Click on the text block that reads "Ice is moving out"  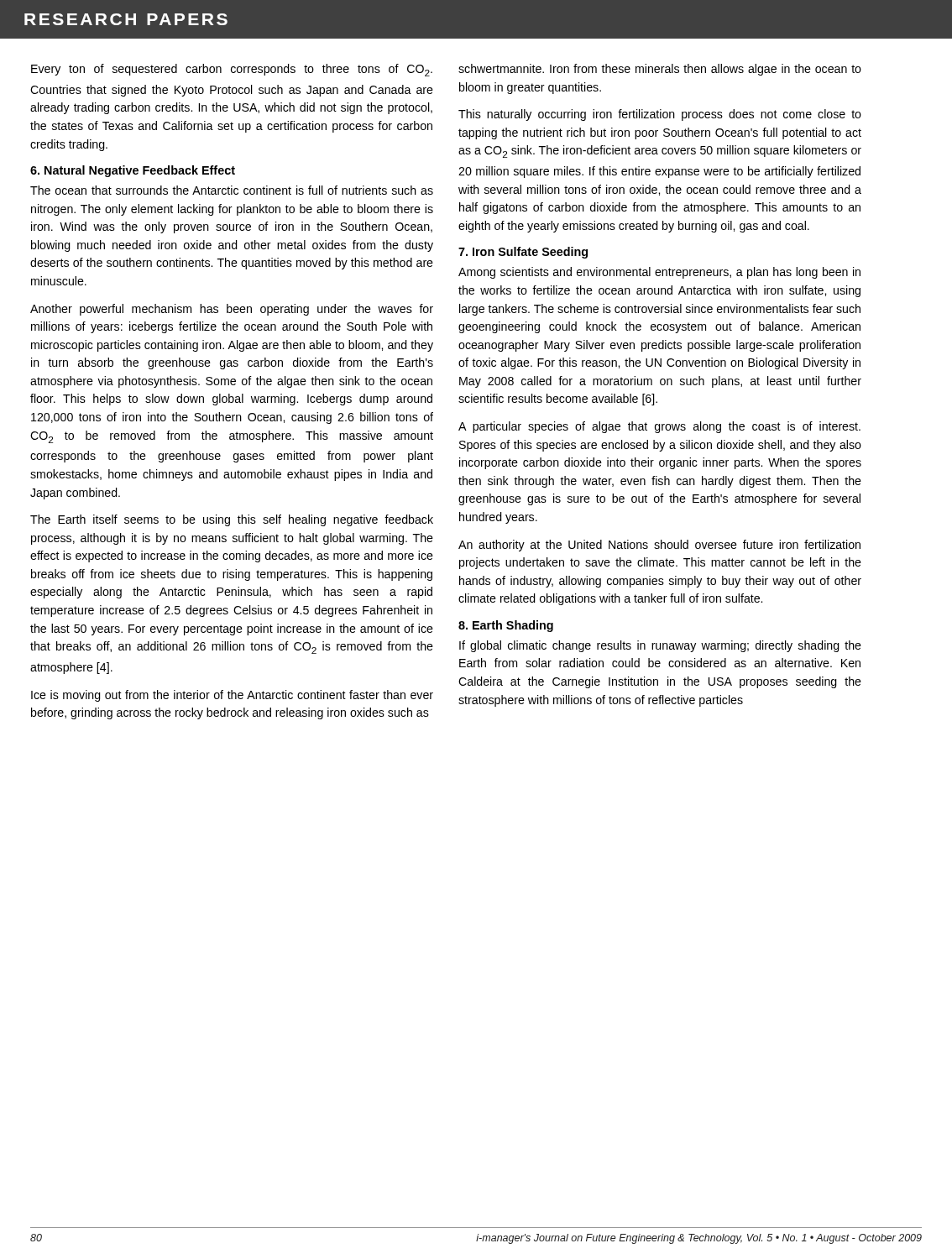pos(232,704)
